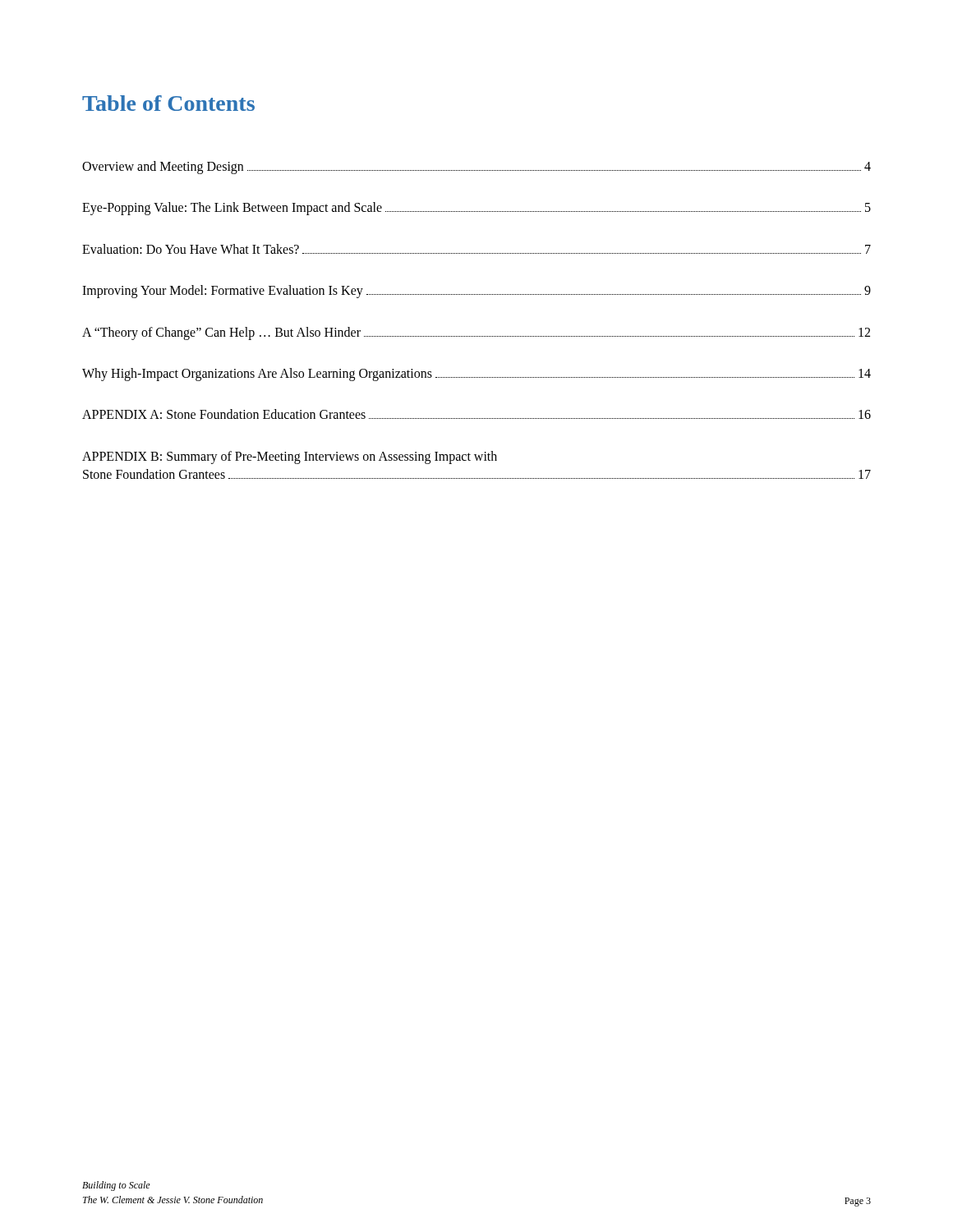Find the list item containing "A “Theory of Change” Can Help … But"
The width and height of the screenshot is (953, 1232).
click(476, 332)
